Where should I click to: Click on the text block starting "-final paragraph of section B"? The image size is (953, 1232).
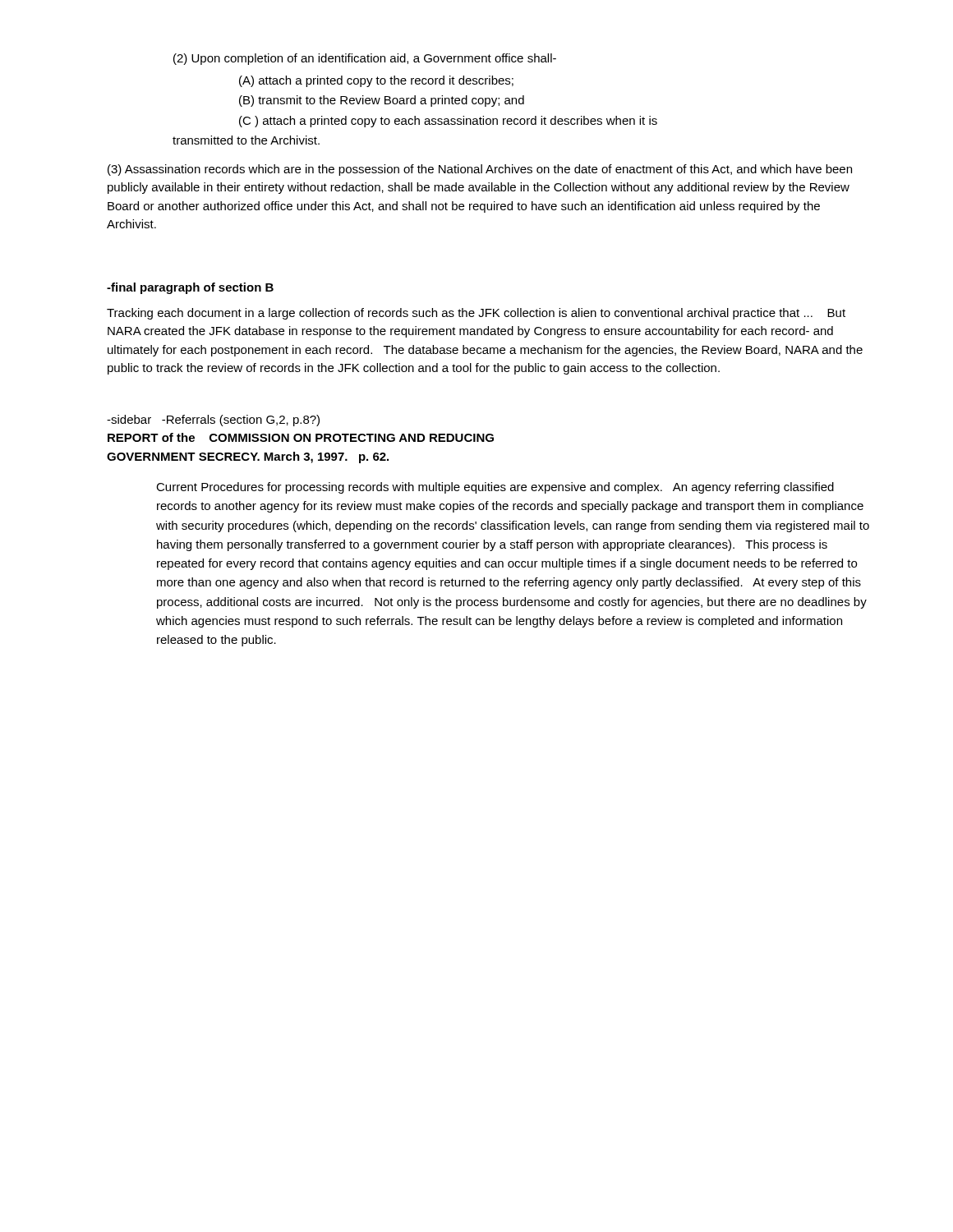[x=190, y=287]
